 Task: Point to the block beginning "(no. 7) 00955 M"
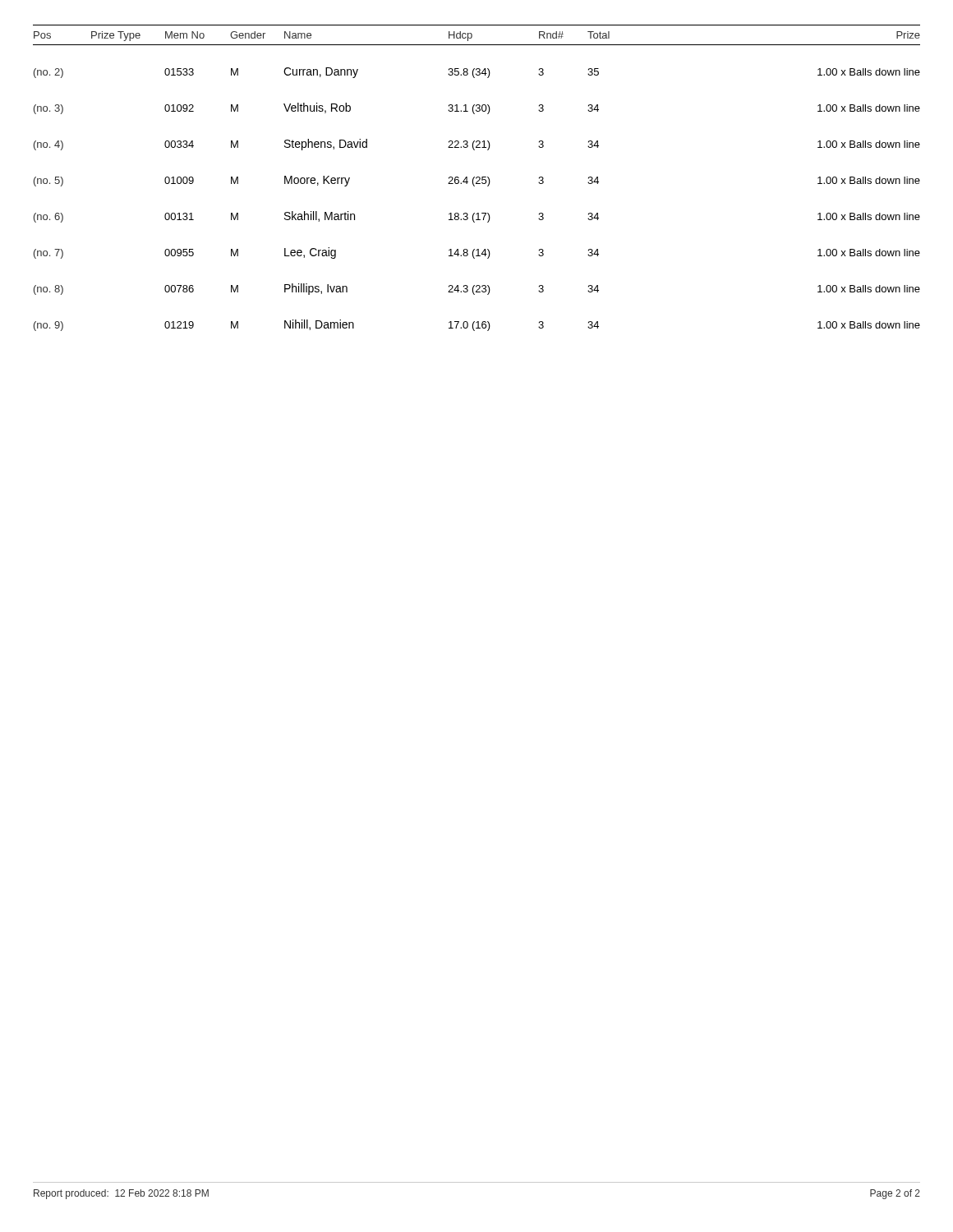click(x=476, y=252)
